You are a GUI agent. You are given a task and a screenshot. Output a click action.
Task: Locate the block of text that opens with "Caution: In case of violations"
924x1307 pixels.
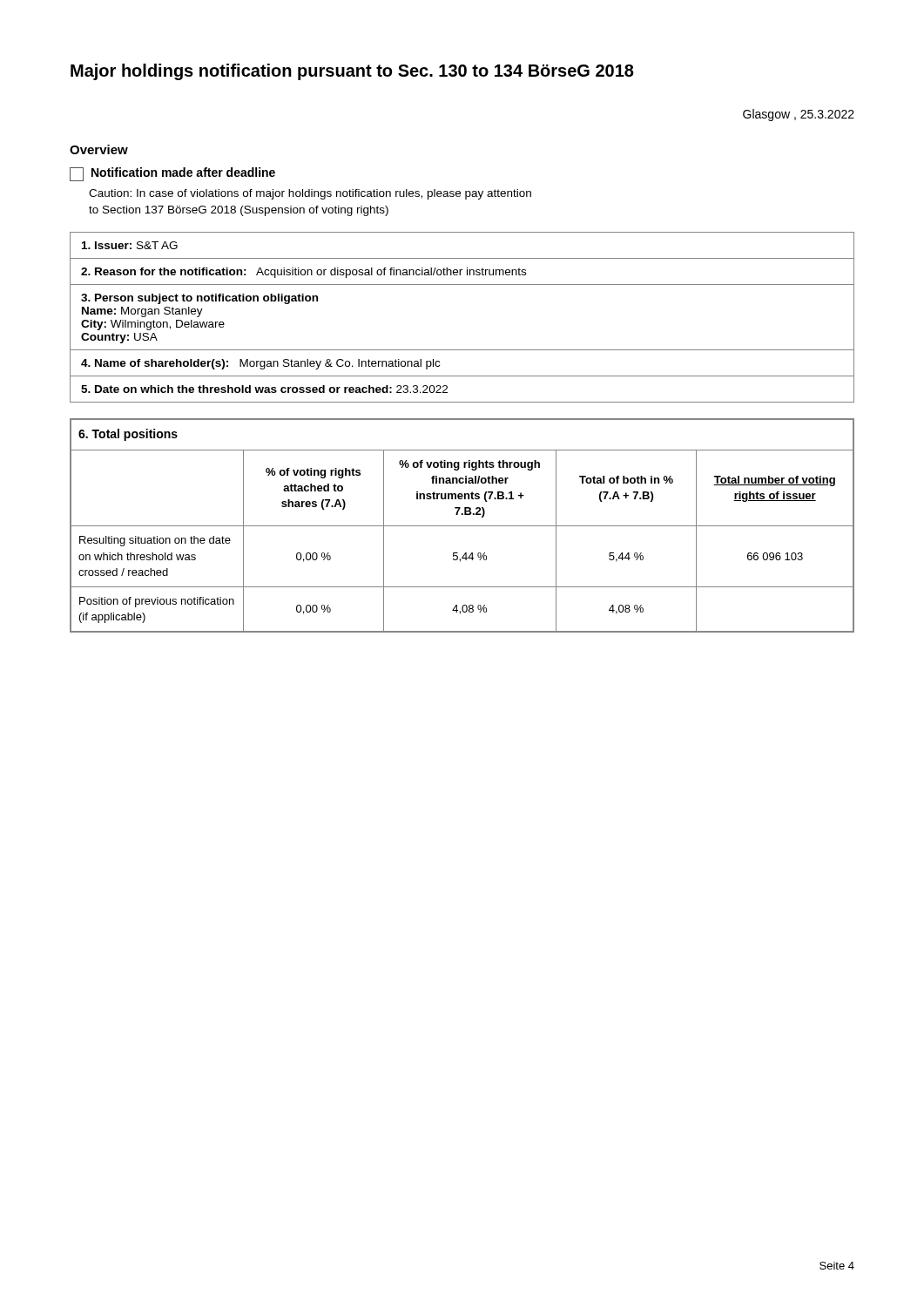click(472, 201)
